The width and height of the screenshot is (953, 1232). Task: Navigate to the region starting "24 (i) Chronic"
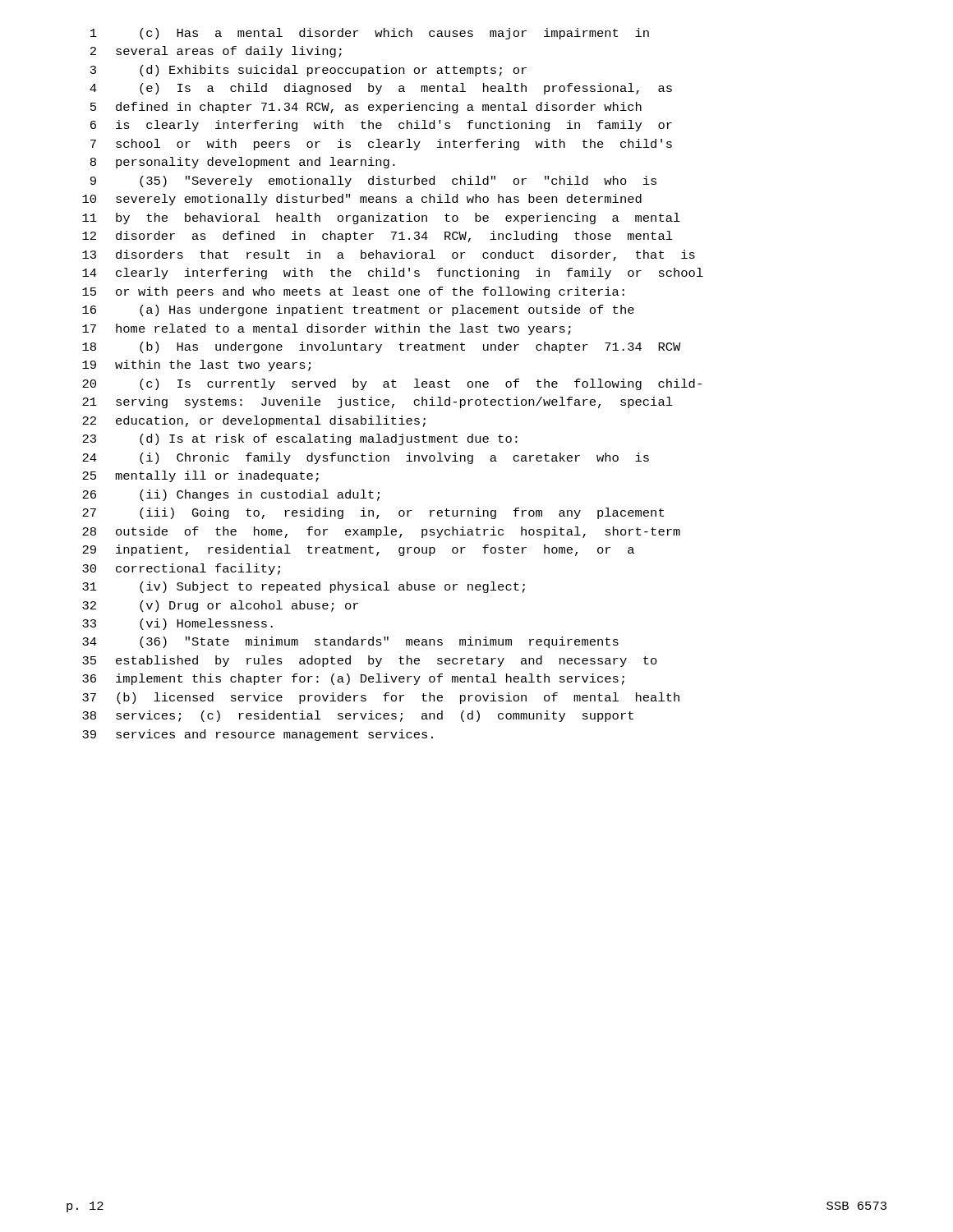(476, 468)
